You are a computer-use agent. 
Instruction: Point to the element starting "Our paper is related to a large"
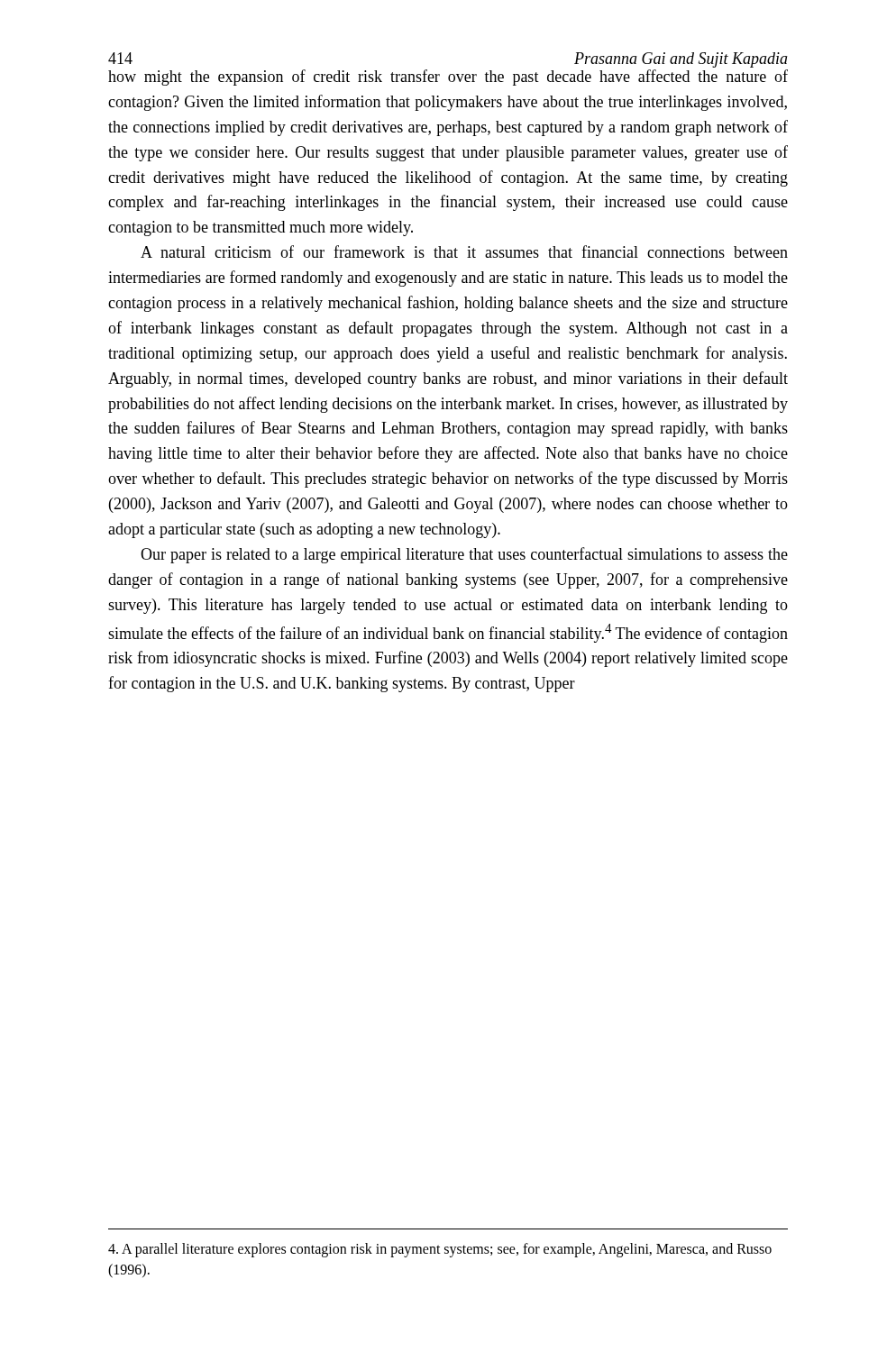448,620
